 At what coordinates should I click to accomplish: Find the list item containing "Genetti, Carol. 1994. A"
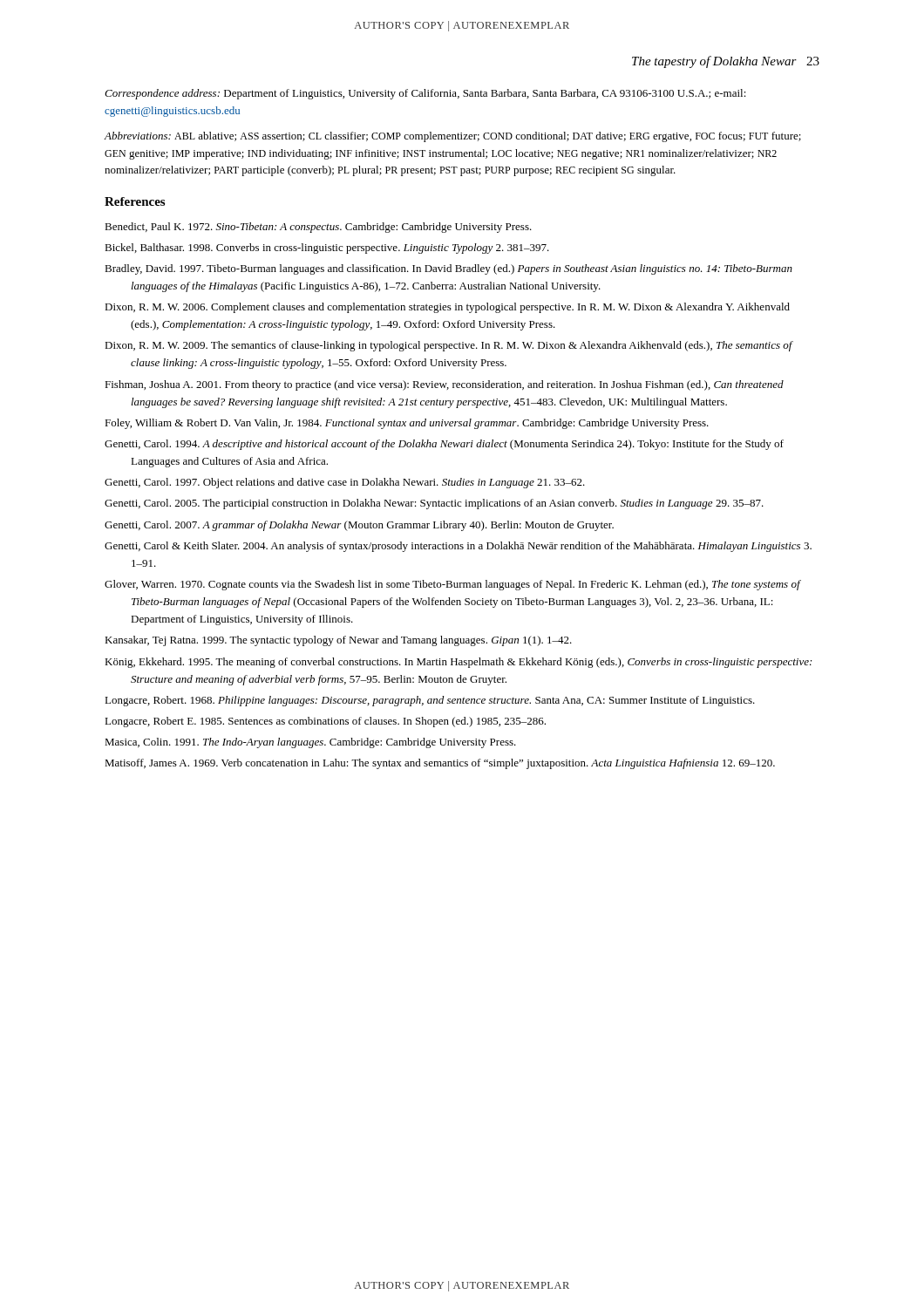[444, 452]
